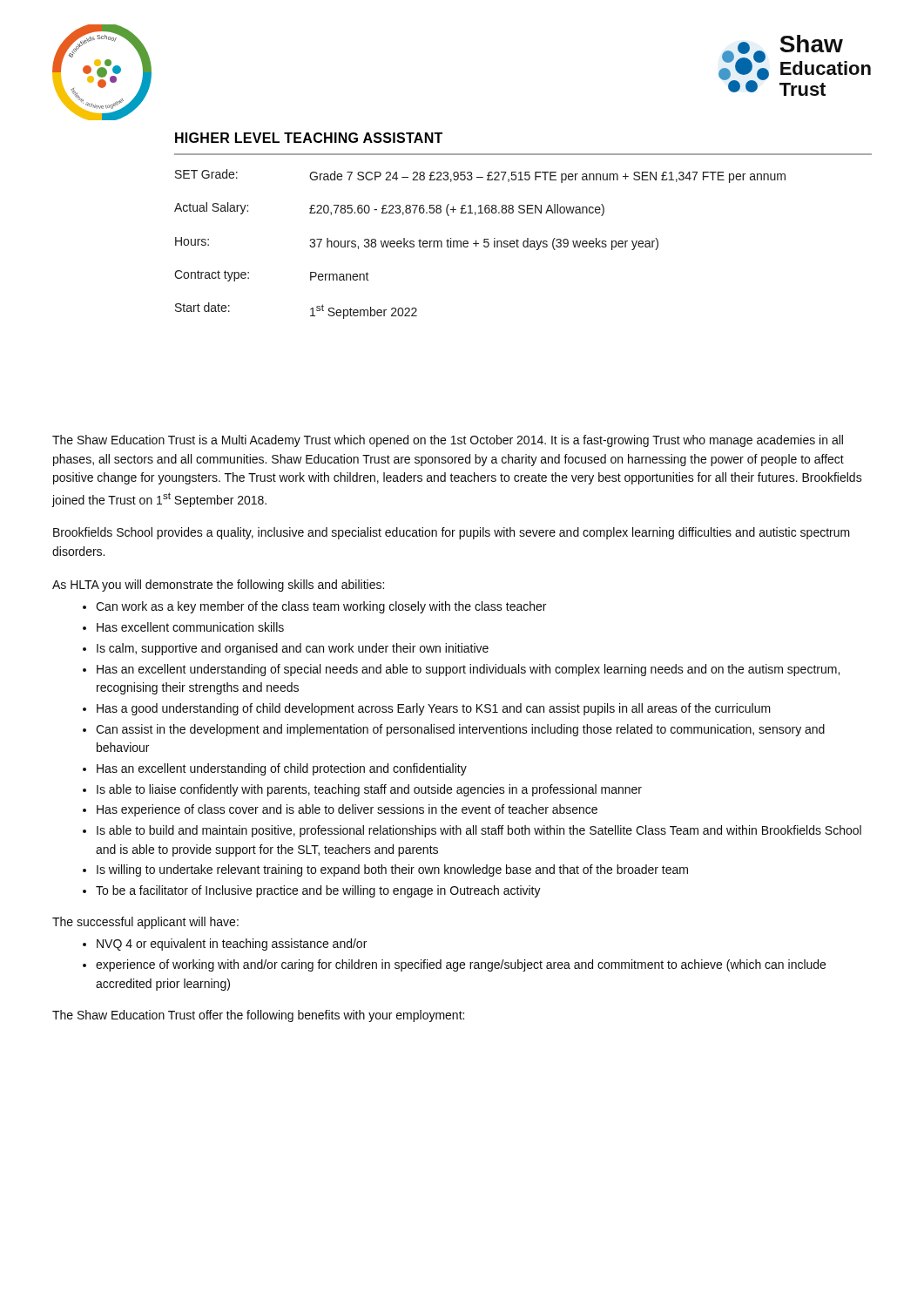Click where it says "The successful applicant will have:"
The image size is (924, 1307).
[x=146, y=922]
